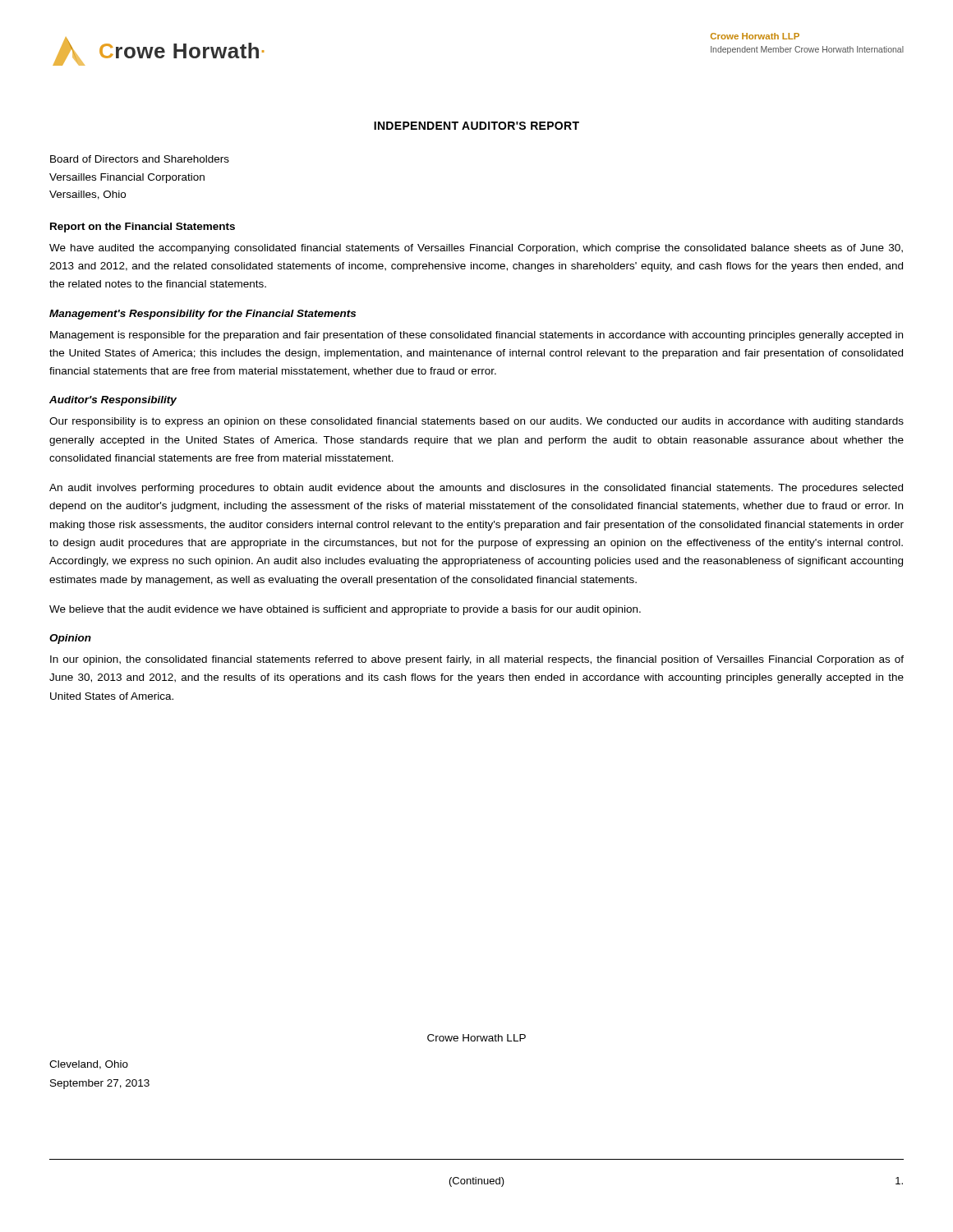This screenshot has width=953, height=1232.
Task: Find the text starting "Our responsibility is to express an opinion on"
Action: pos(476,440)
